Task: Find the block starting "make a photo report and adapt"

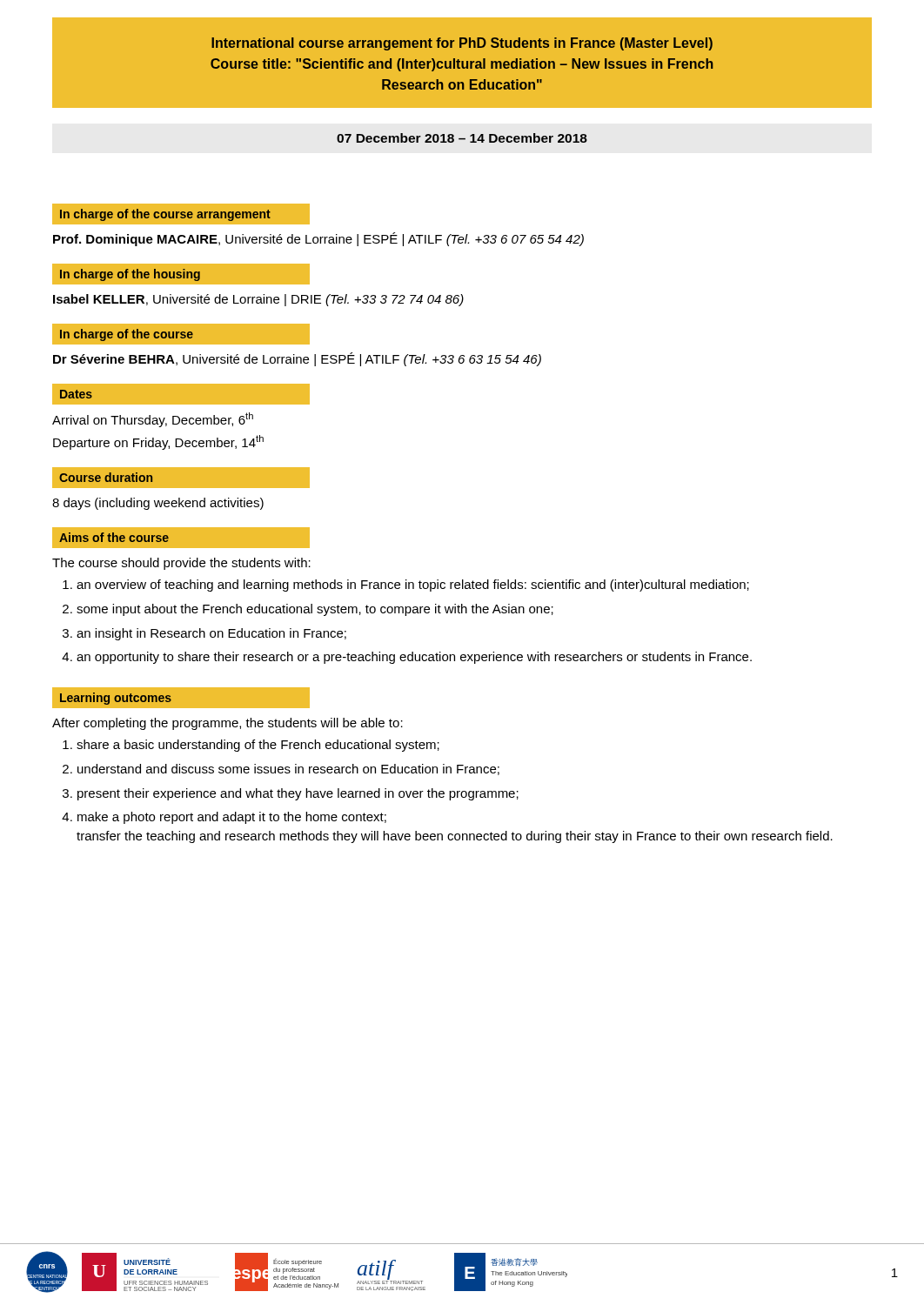Action: tap(474, 826)
